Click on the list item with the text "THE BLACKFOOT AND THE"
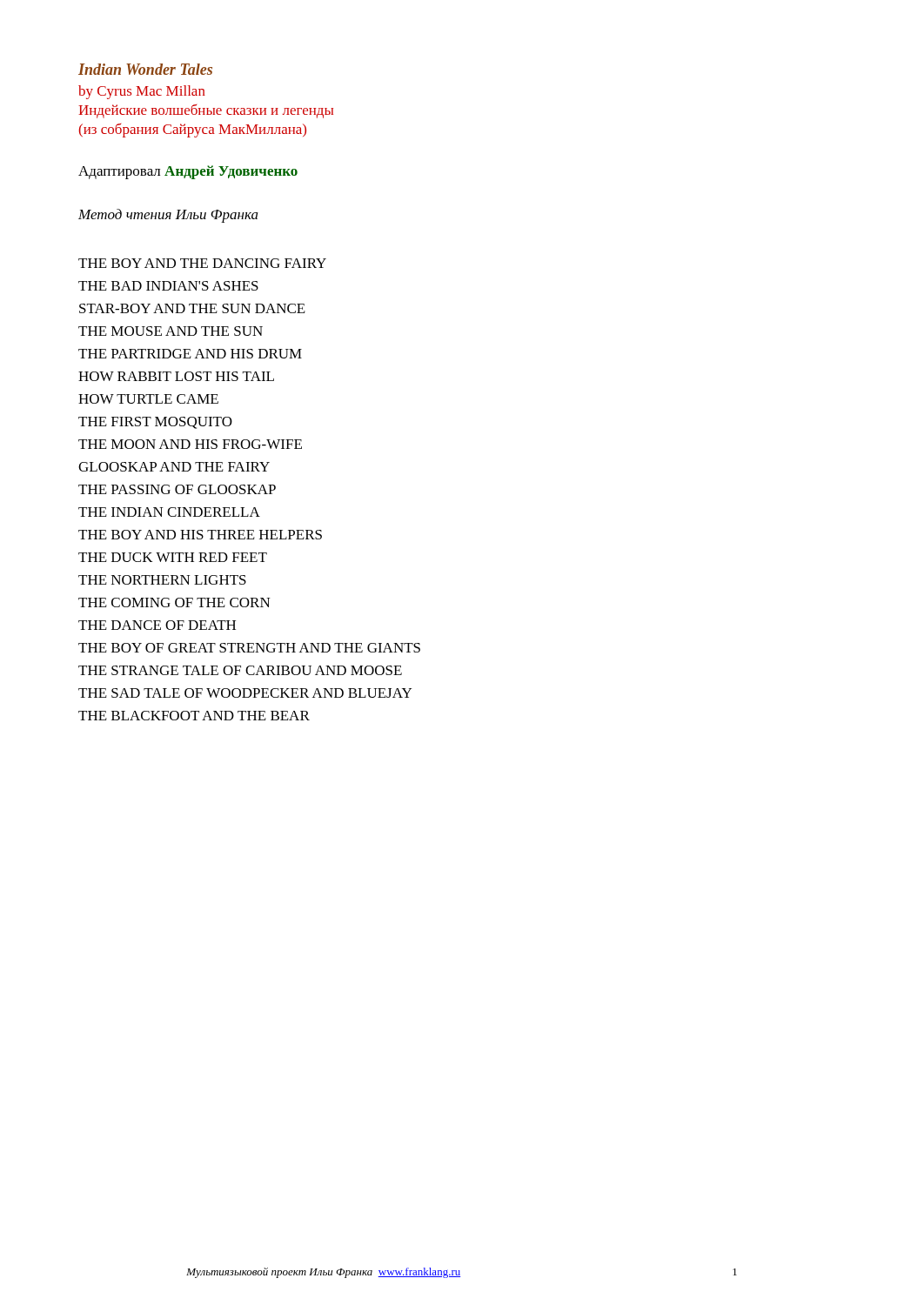This screenshot has height=1305, width=924. point(194,716)
